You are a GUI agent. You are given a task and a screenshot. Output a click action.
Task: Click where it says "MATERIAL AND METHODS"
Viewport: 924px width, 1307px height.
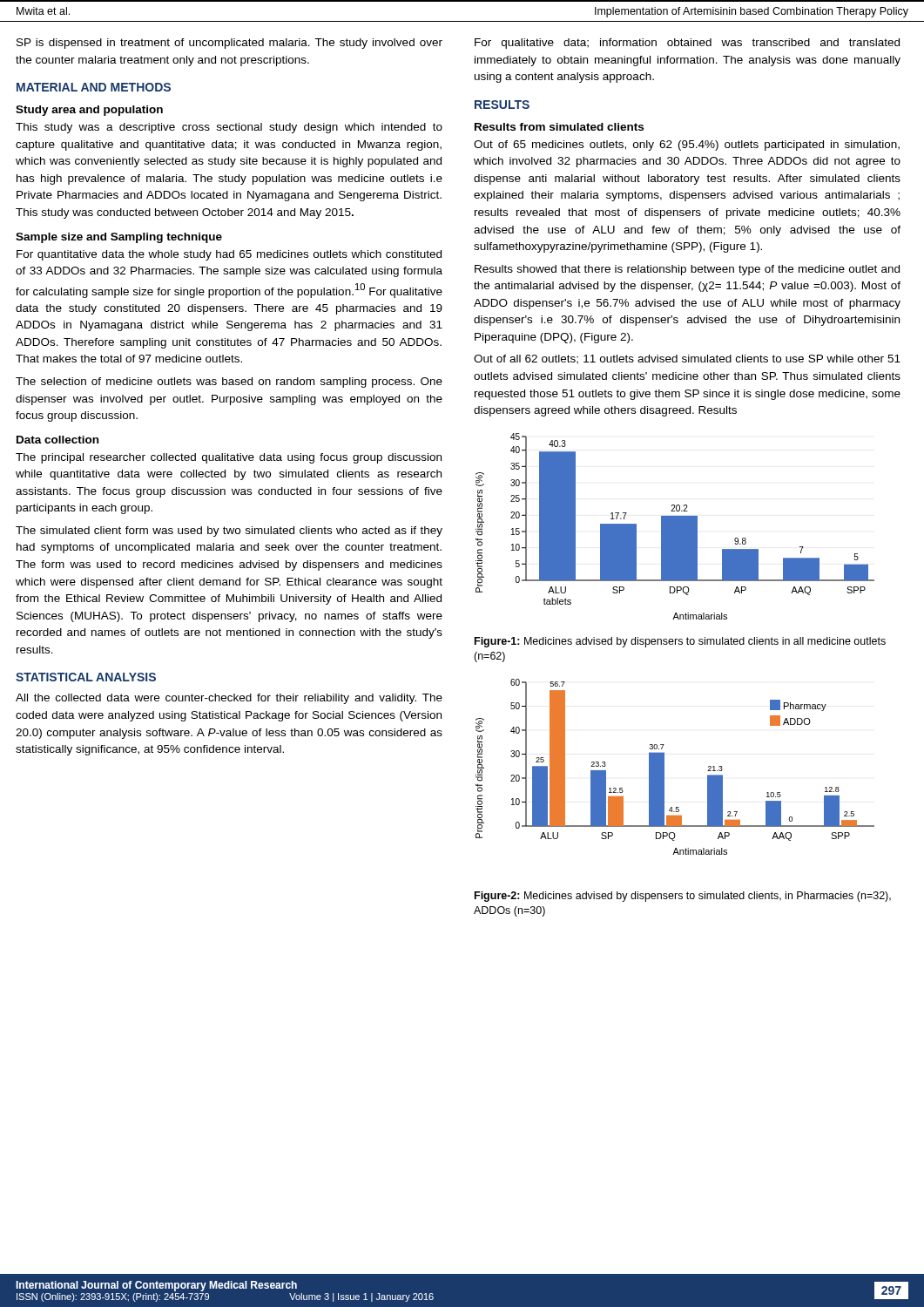click(93, 87)
